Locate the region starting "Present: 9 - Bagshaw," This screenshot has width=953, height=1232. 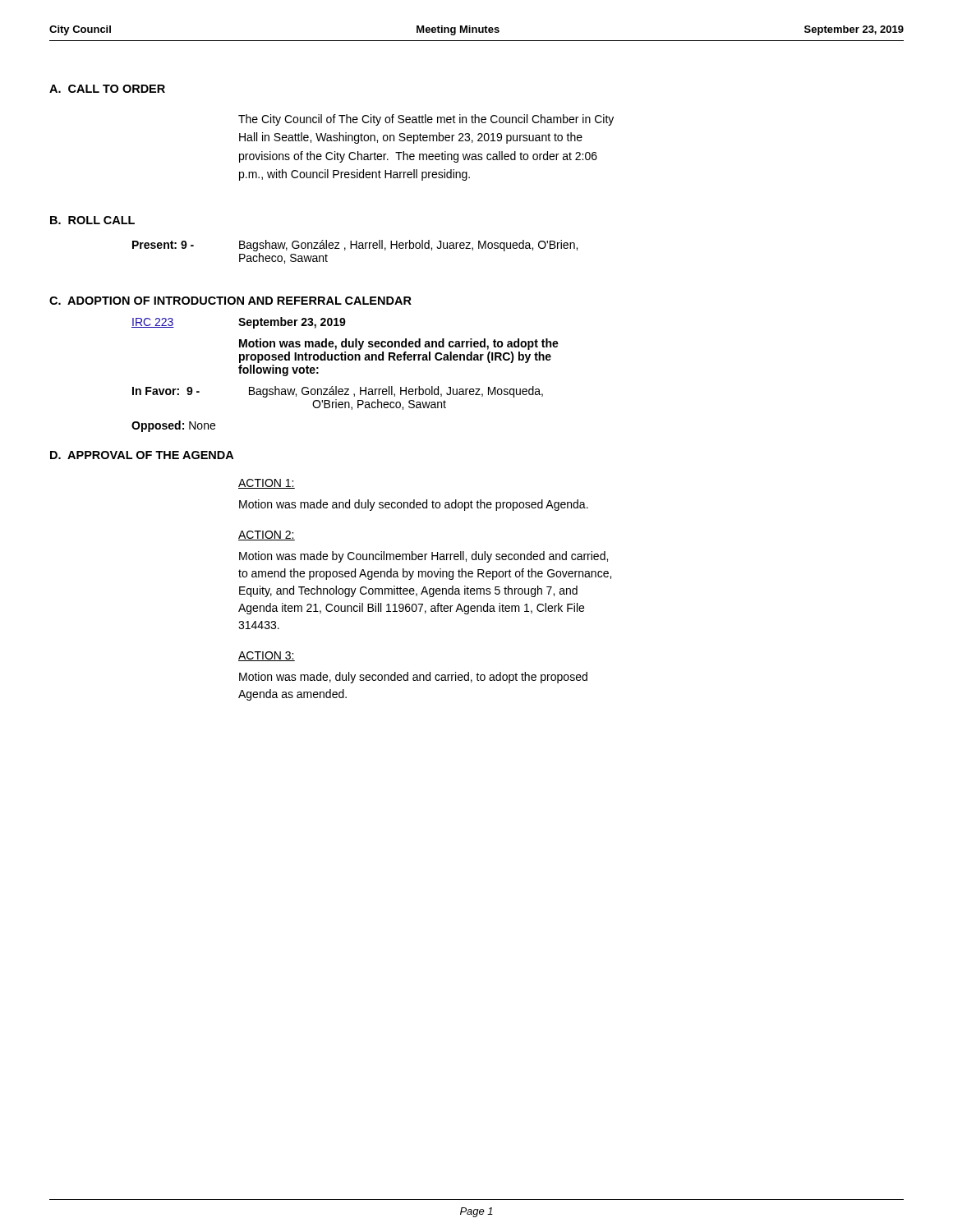pos(355,251)
